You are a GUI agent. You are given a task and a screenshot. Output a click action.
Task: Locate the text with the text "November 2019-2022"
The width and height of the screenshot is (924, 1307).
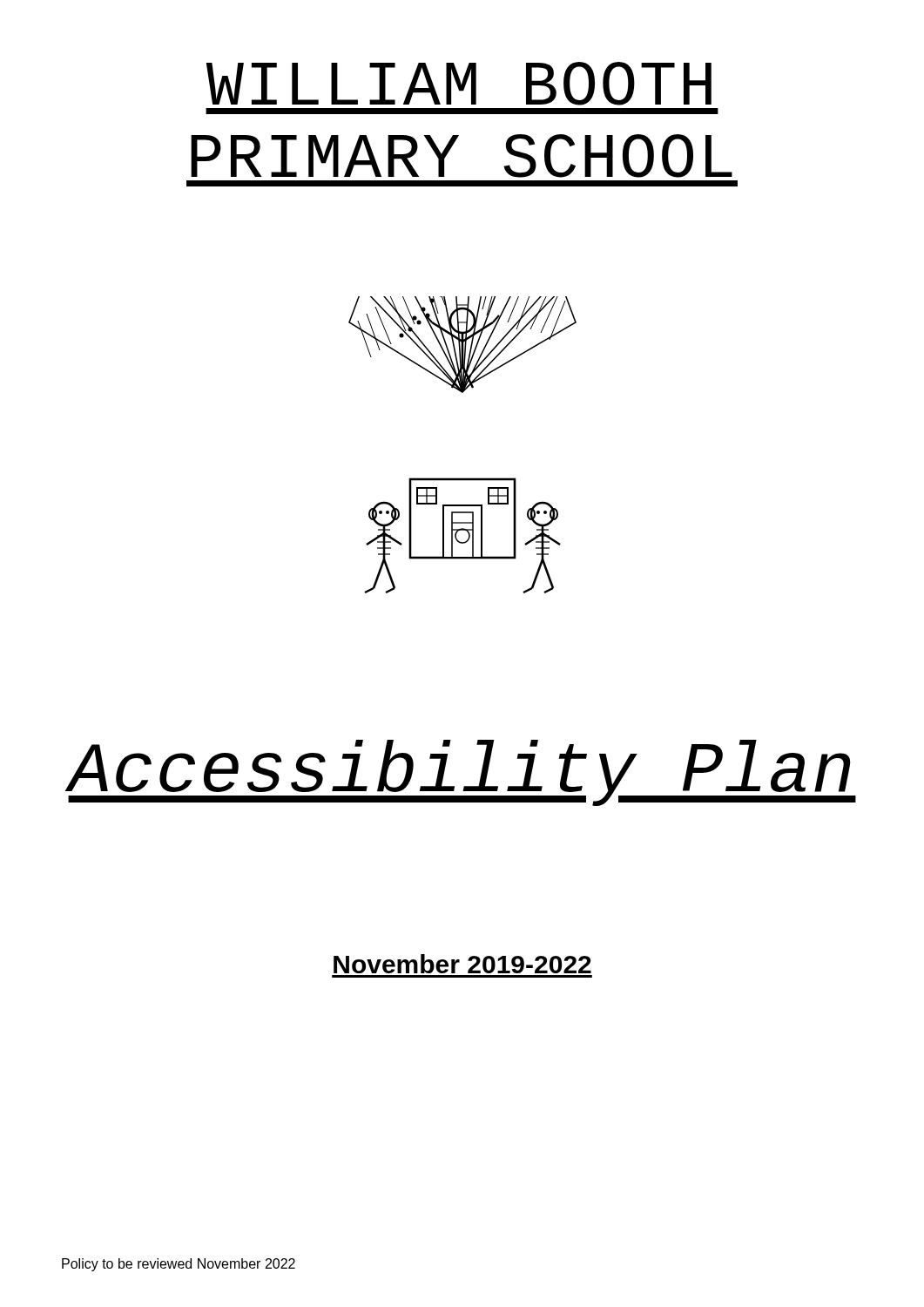coord(462,964)
